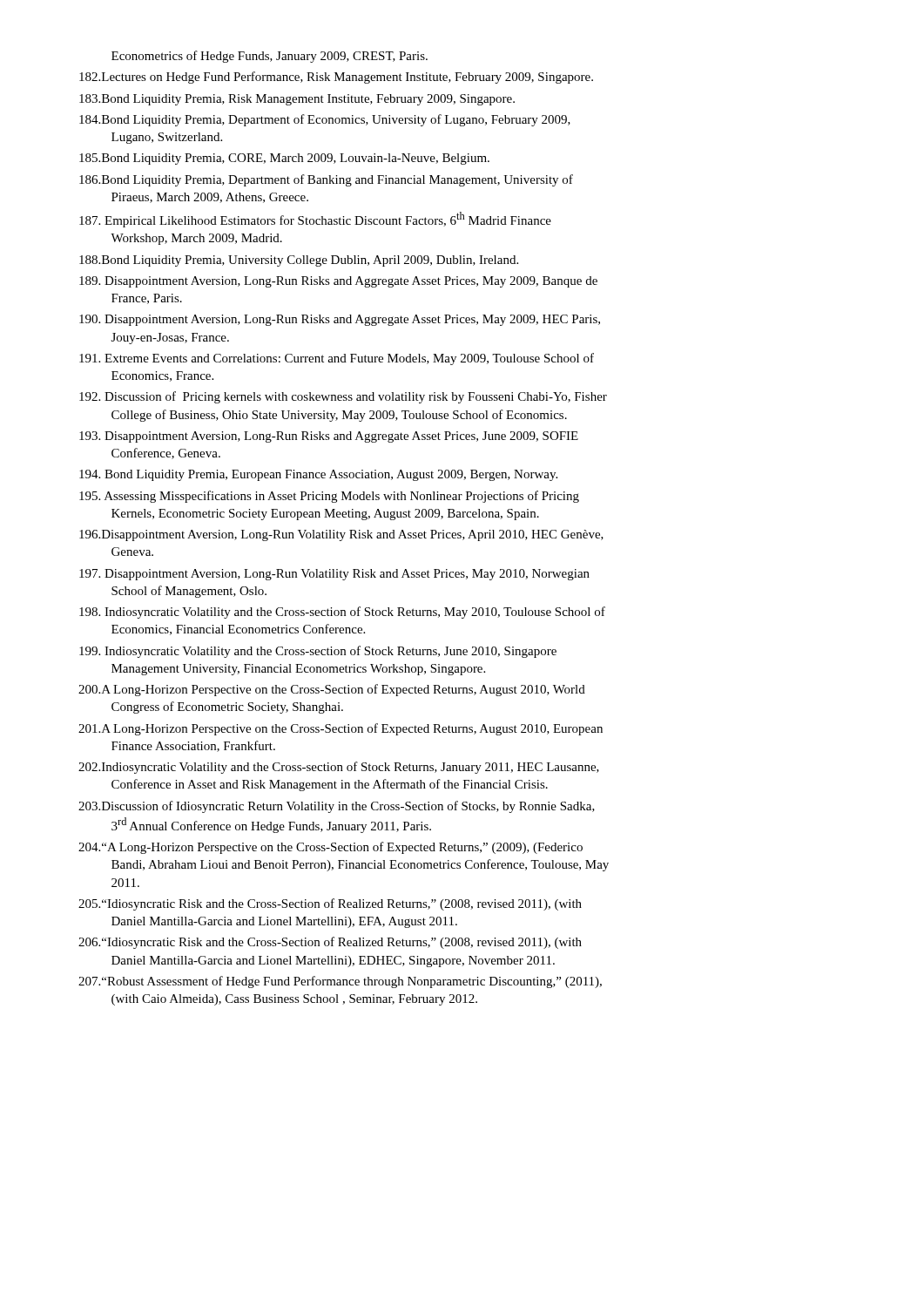The image size is (924, 1307).
Task: Navigate to the element starting "190. Disappointment Aversion, Long-Run Risks and Aggregate"
Action: click(x=462, y=328)
